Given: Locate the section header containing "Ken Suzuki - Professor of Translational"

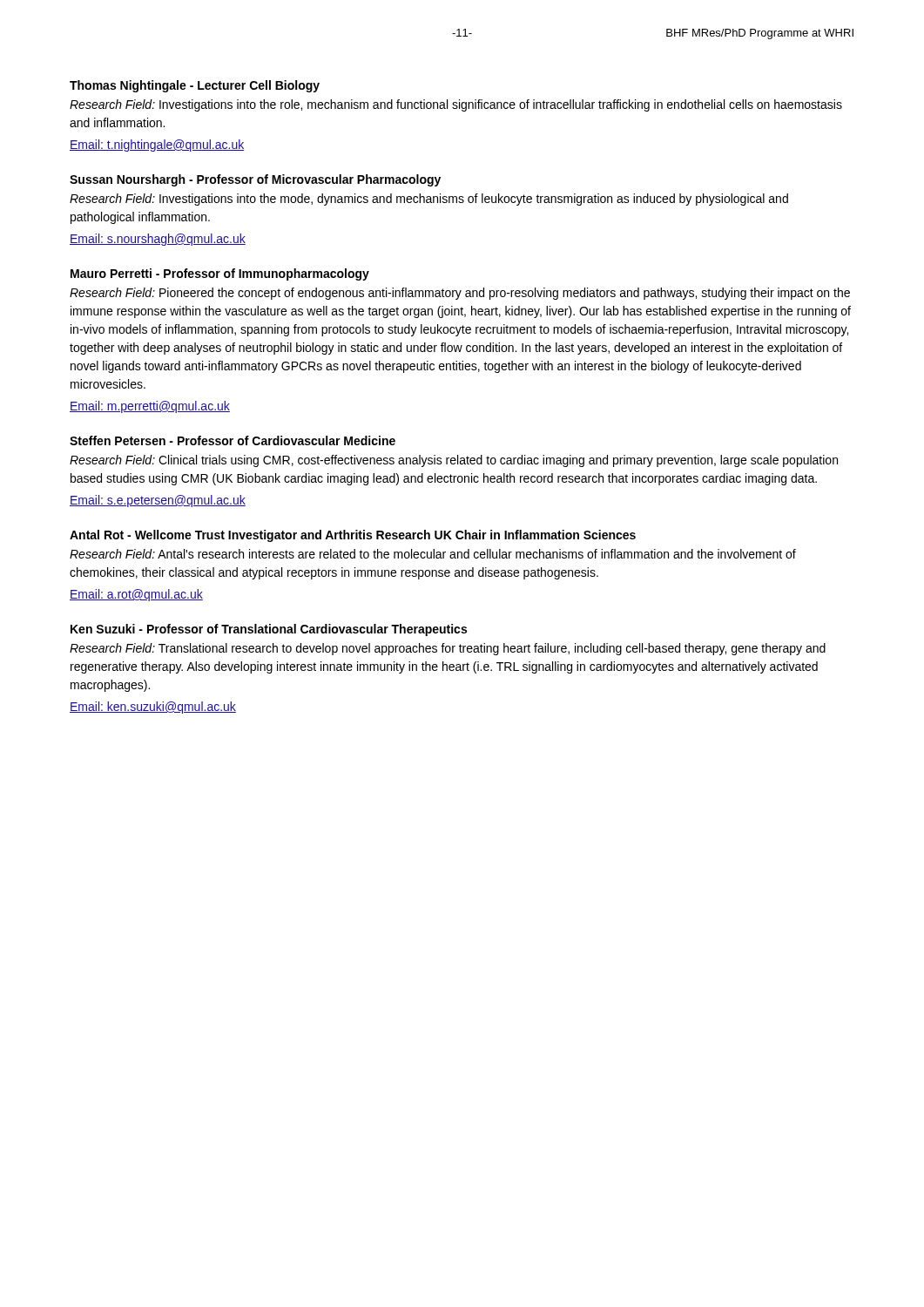Looking at the screenshot, I should pyautogui.click(x=269, y=629).
